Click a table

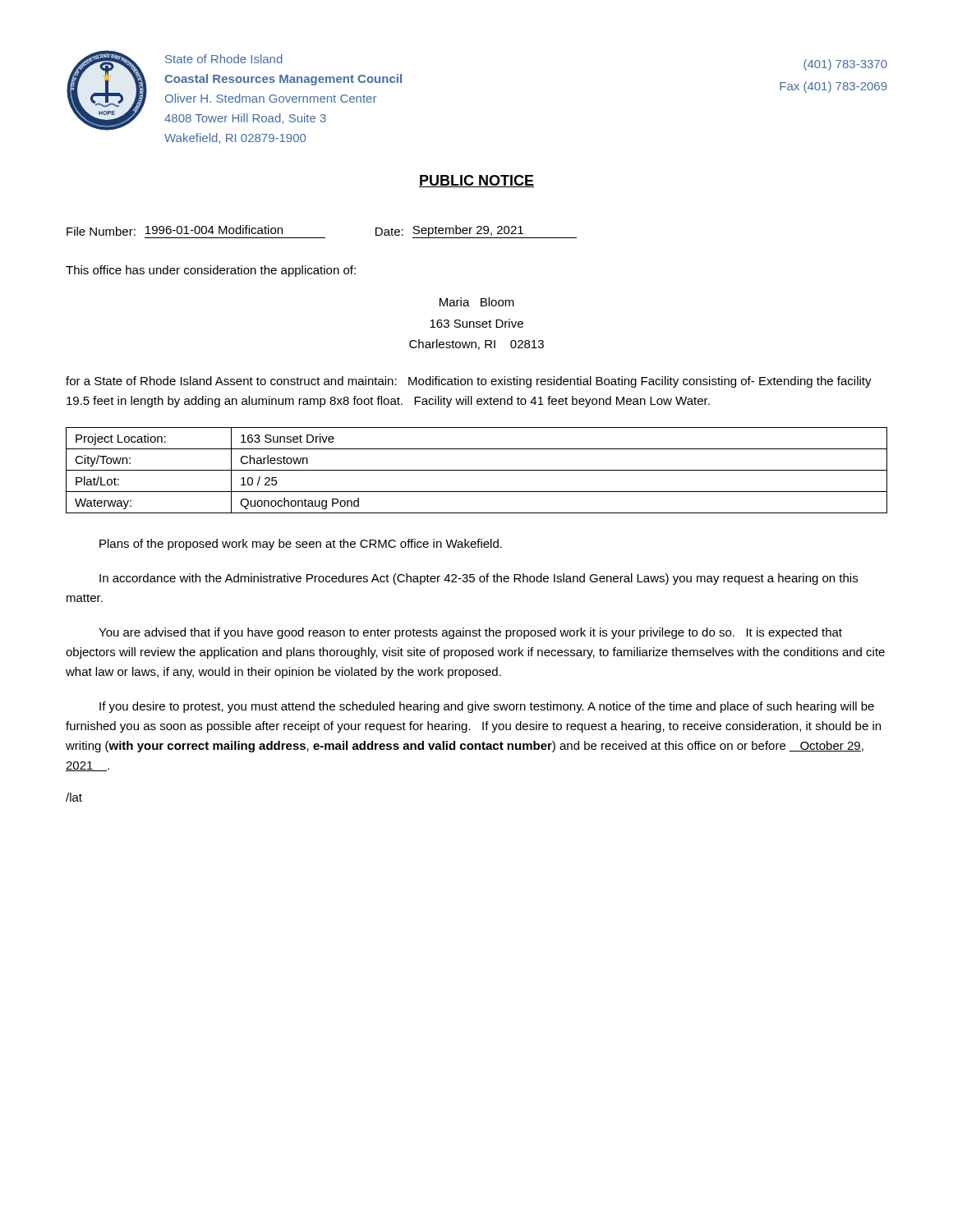coord(476,470)
